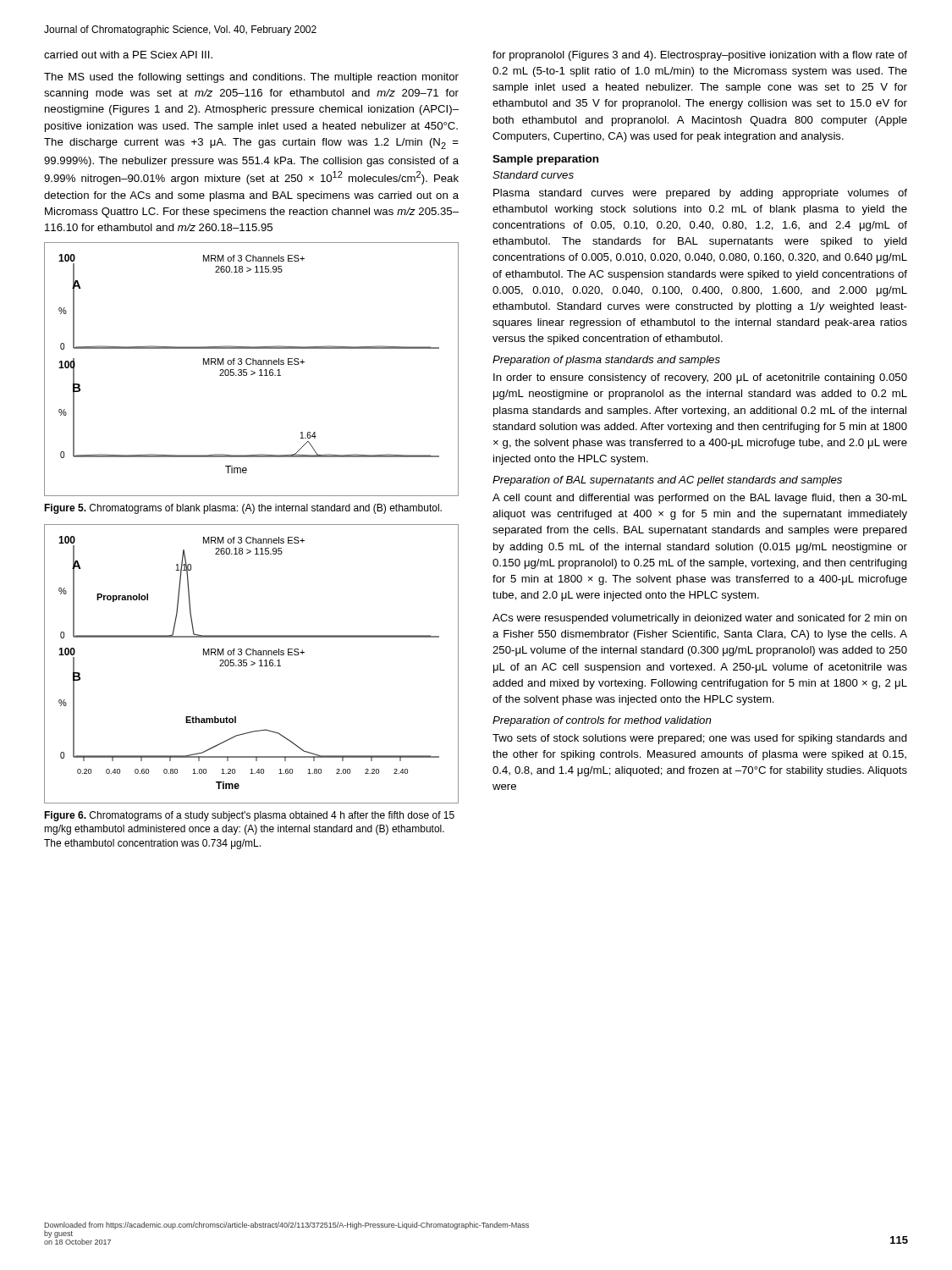Select the caption containing "Figure 5. Chromatograms of blank plasma: (A) the"
The image size is (952, 1270).
pos(243,508)
